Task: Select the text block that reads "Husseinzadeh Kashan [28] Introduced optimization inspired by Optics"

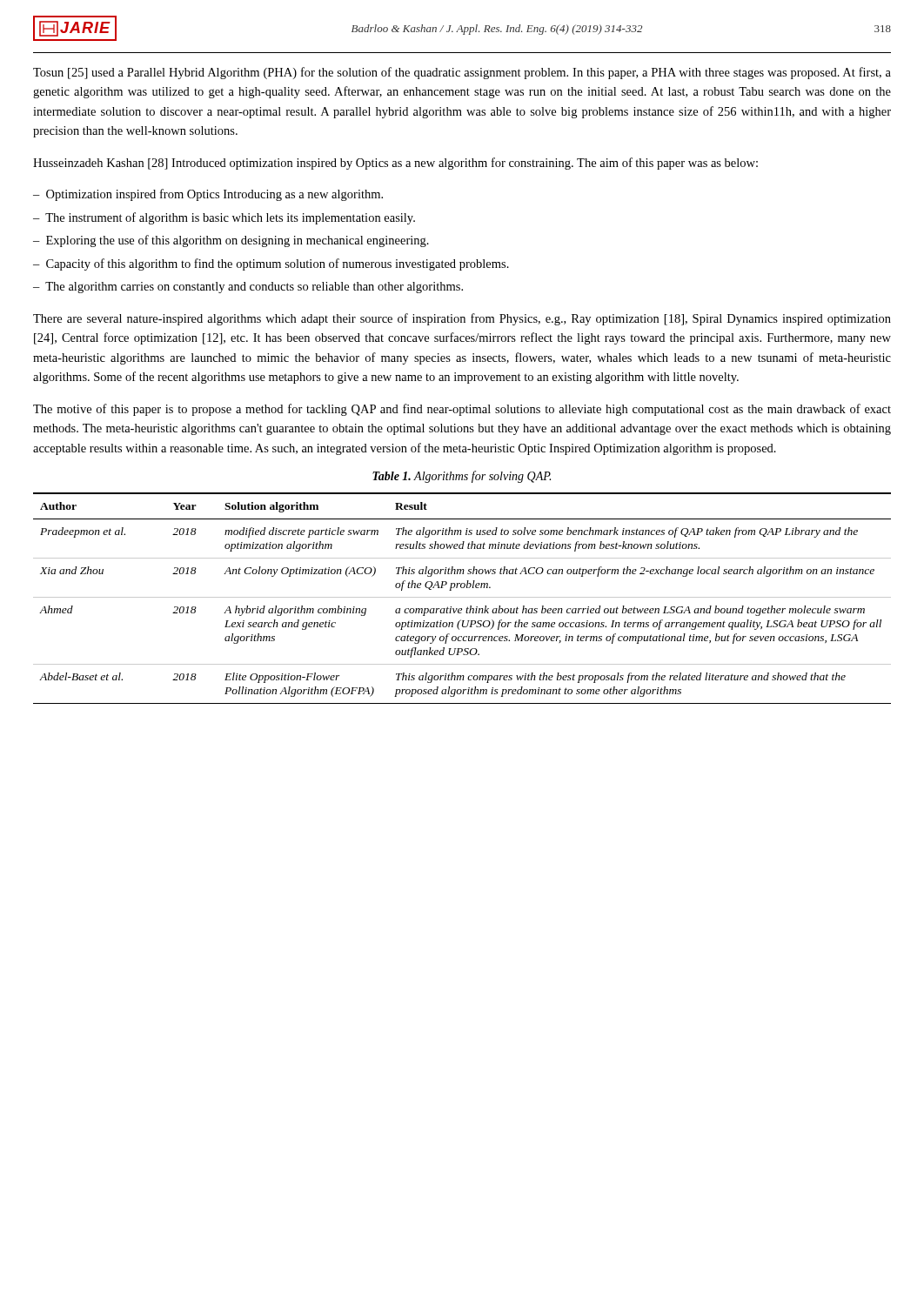Action: point(396,163)
